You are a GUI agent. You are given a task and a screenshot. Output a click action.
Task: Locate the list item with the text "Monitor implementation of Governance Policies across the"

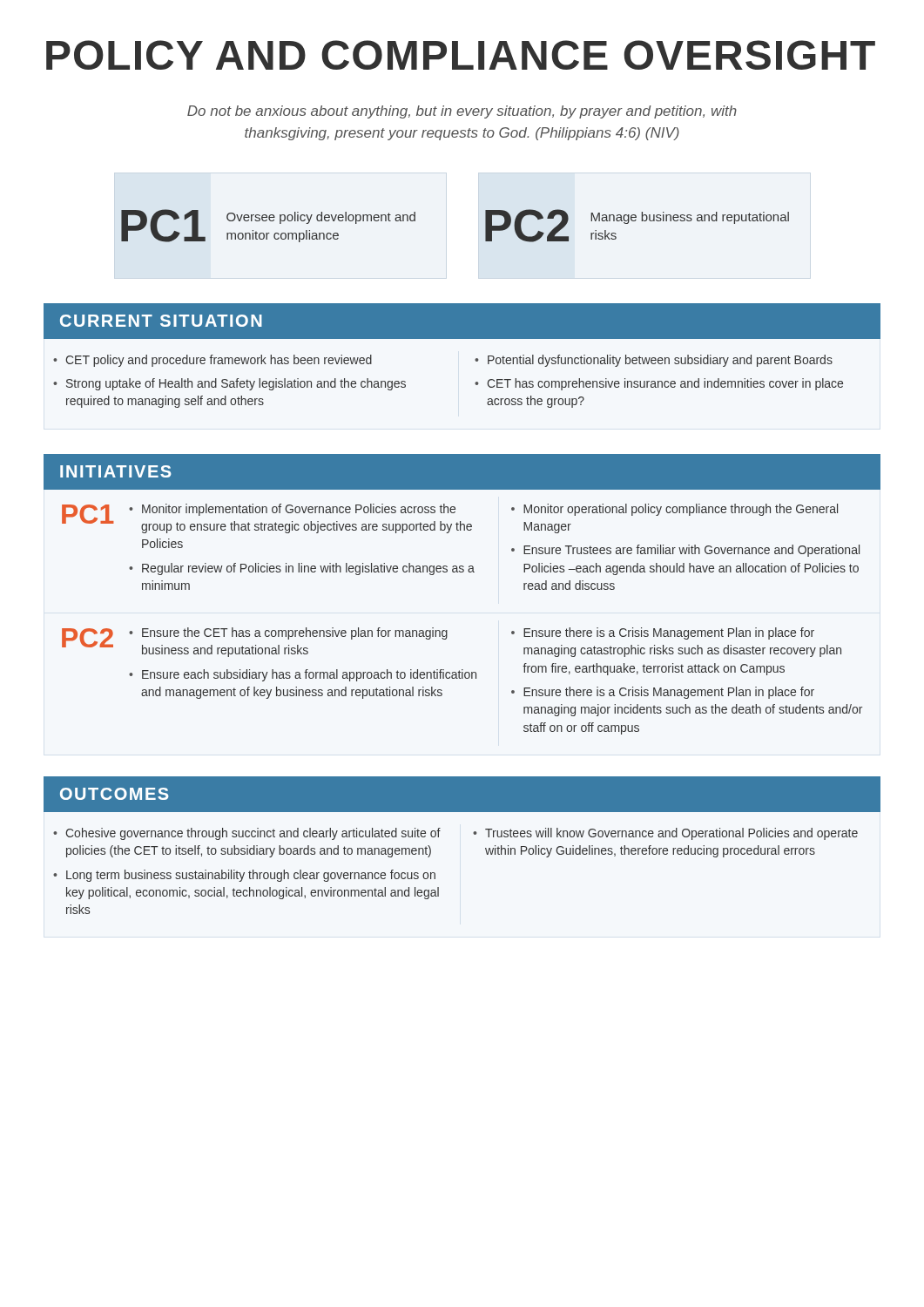[307, 526]
